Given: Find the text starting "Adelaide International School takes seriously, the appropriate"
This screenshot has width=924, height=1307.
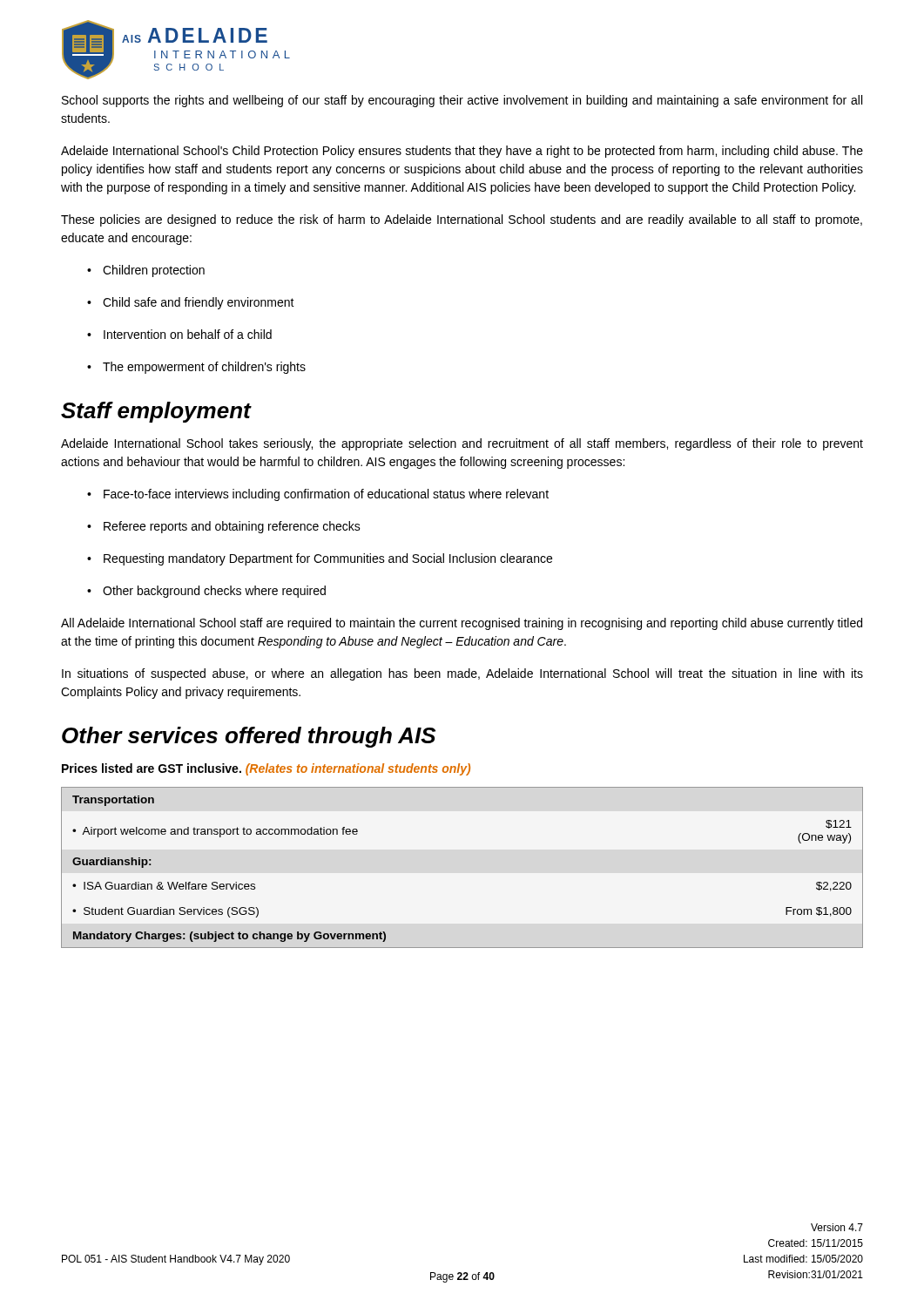Looking at the screenshot, I should coord(462,453).
